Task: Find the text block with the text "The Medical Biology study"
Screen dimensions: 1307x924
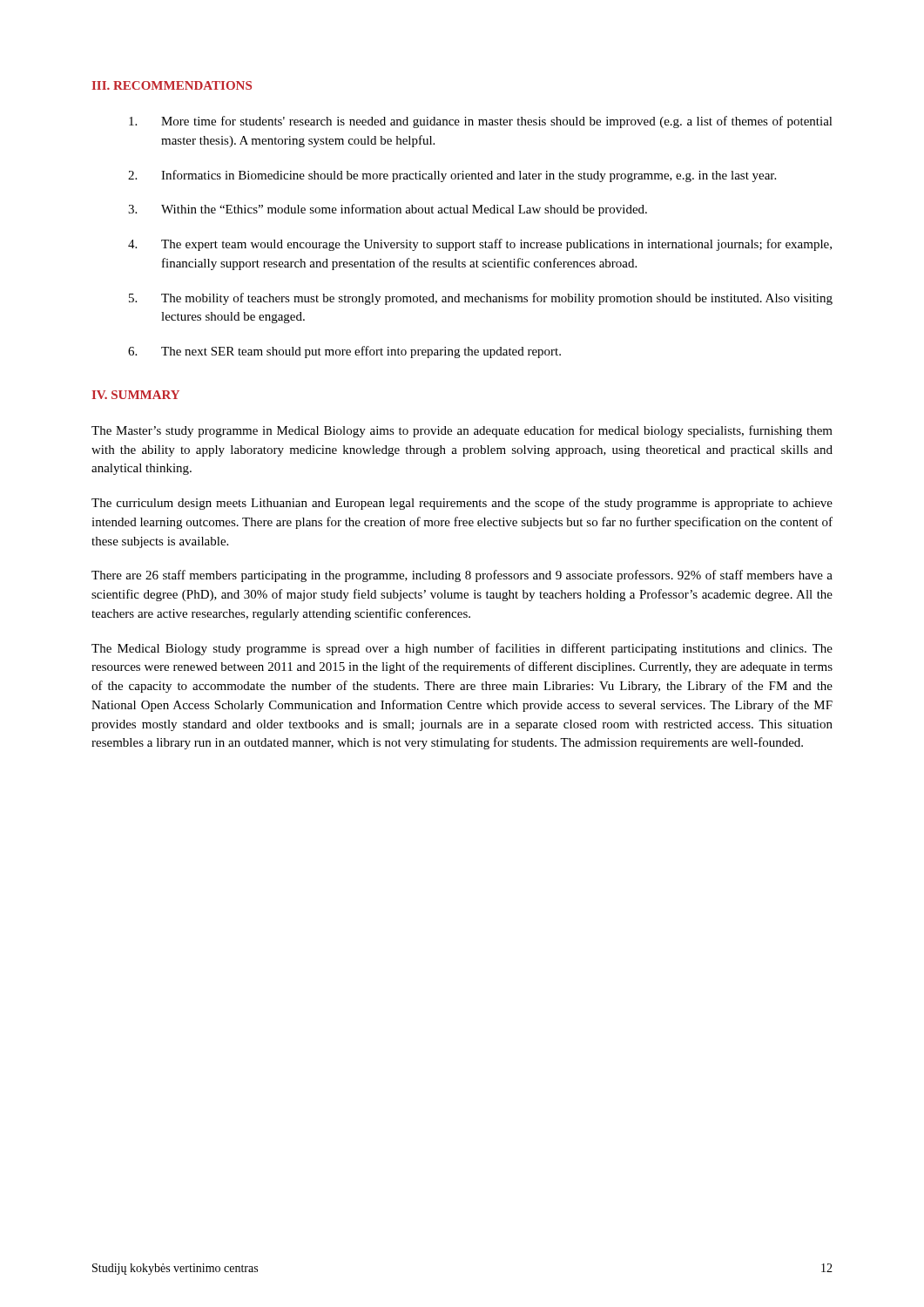Action: (x=462, y=695)
